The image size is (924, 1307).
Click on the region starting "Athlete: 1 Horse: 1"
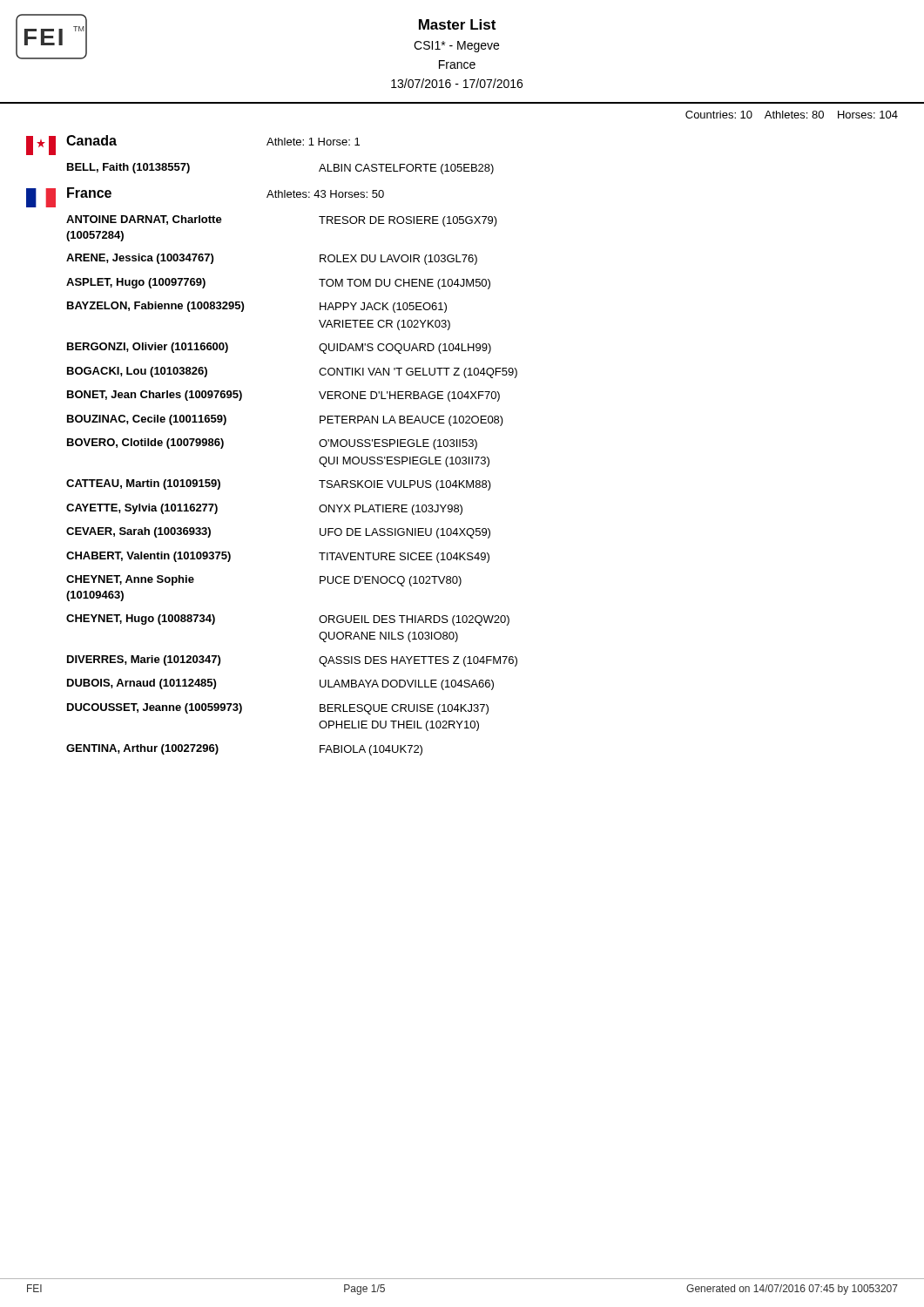pos(313,142)
